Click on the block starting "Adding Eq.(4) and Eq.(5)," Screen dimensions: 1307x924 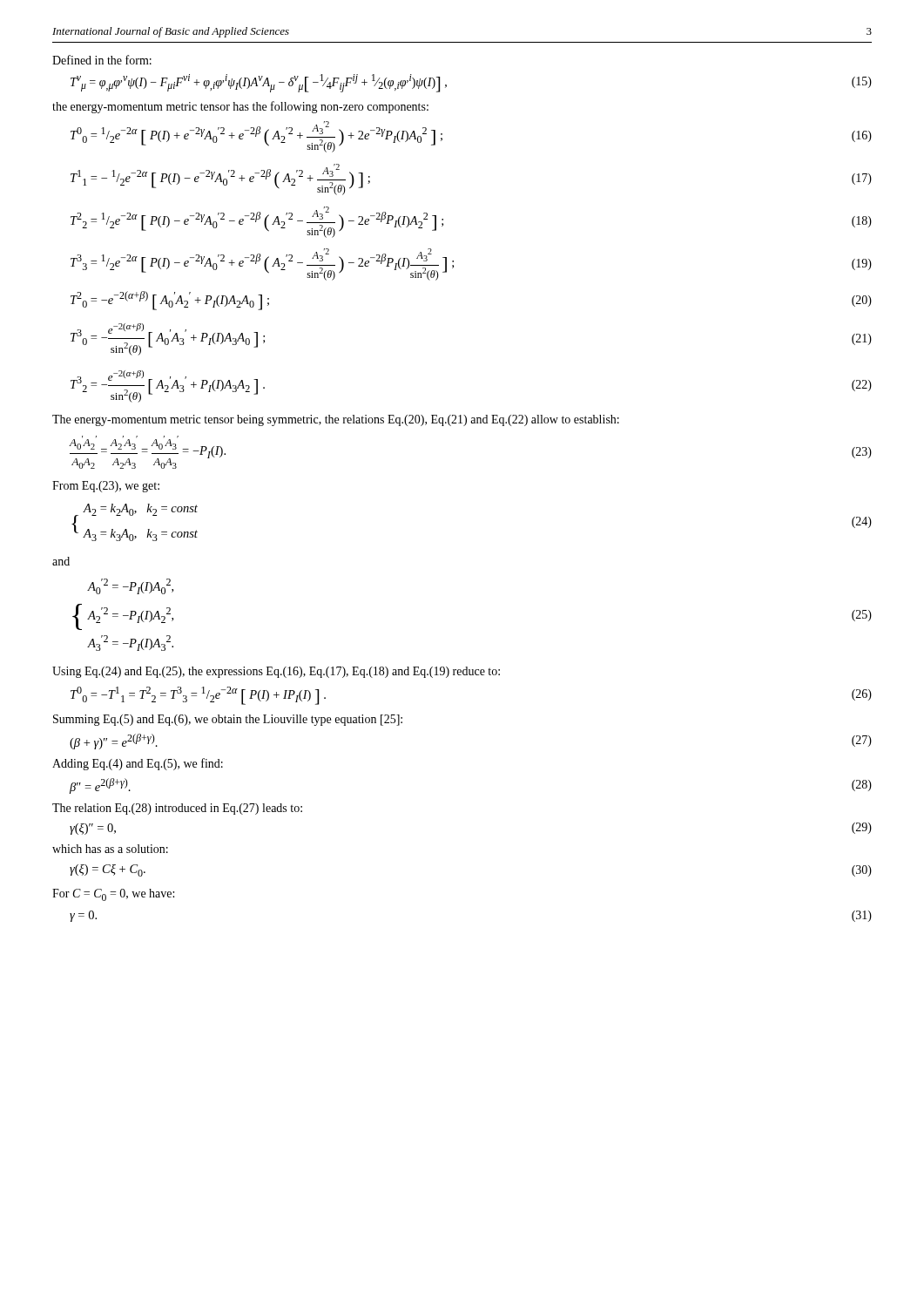point(138,764)
